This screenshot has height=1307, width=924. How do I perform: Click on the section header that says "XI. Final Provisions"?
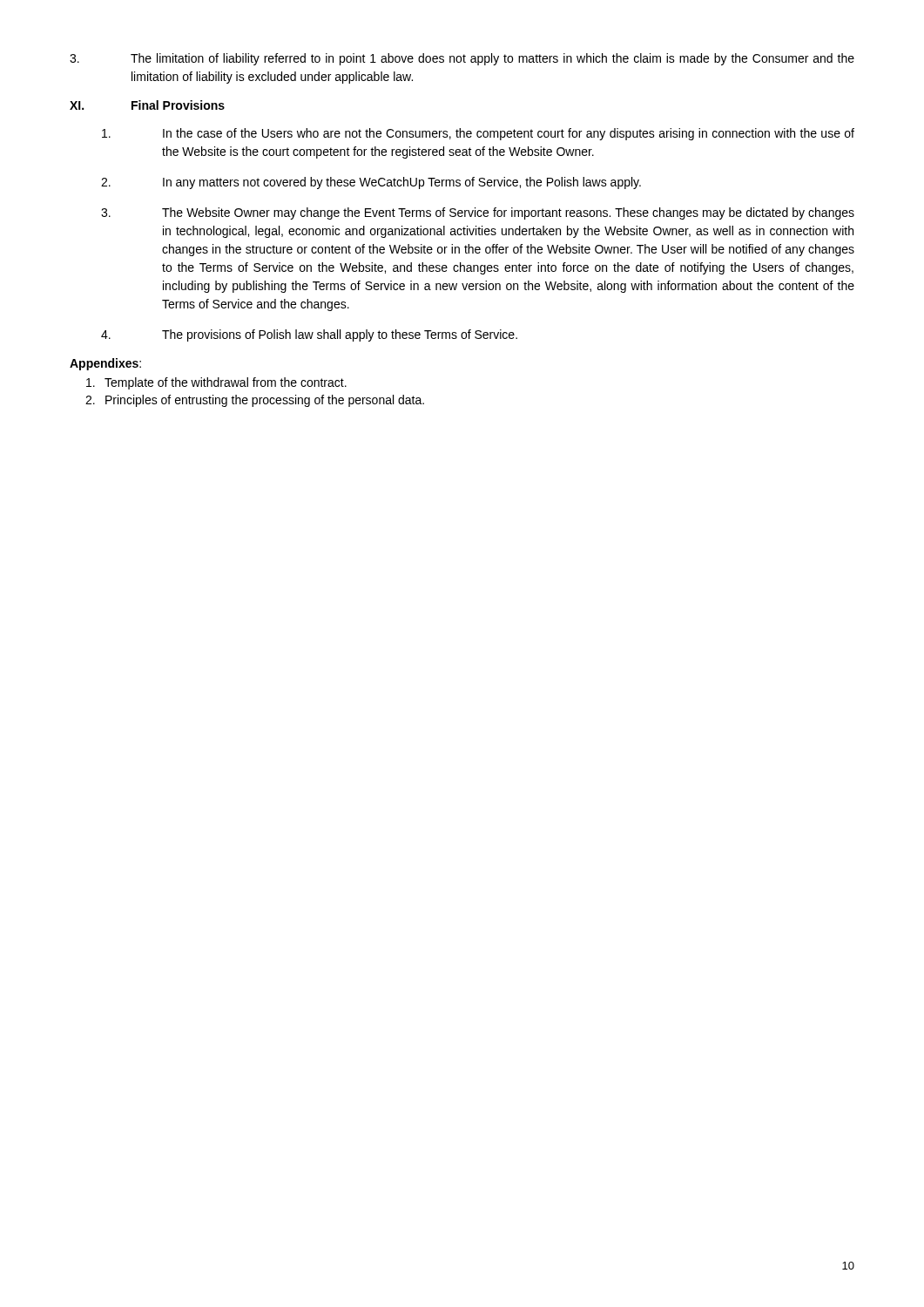click(147, 105)
